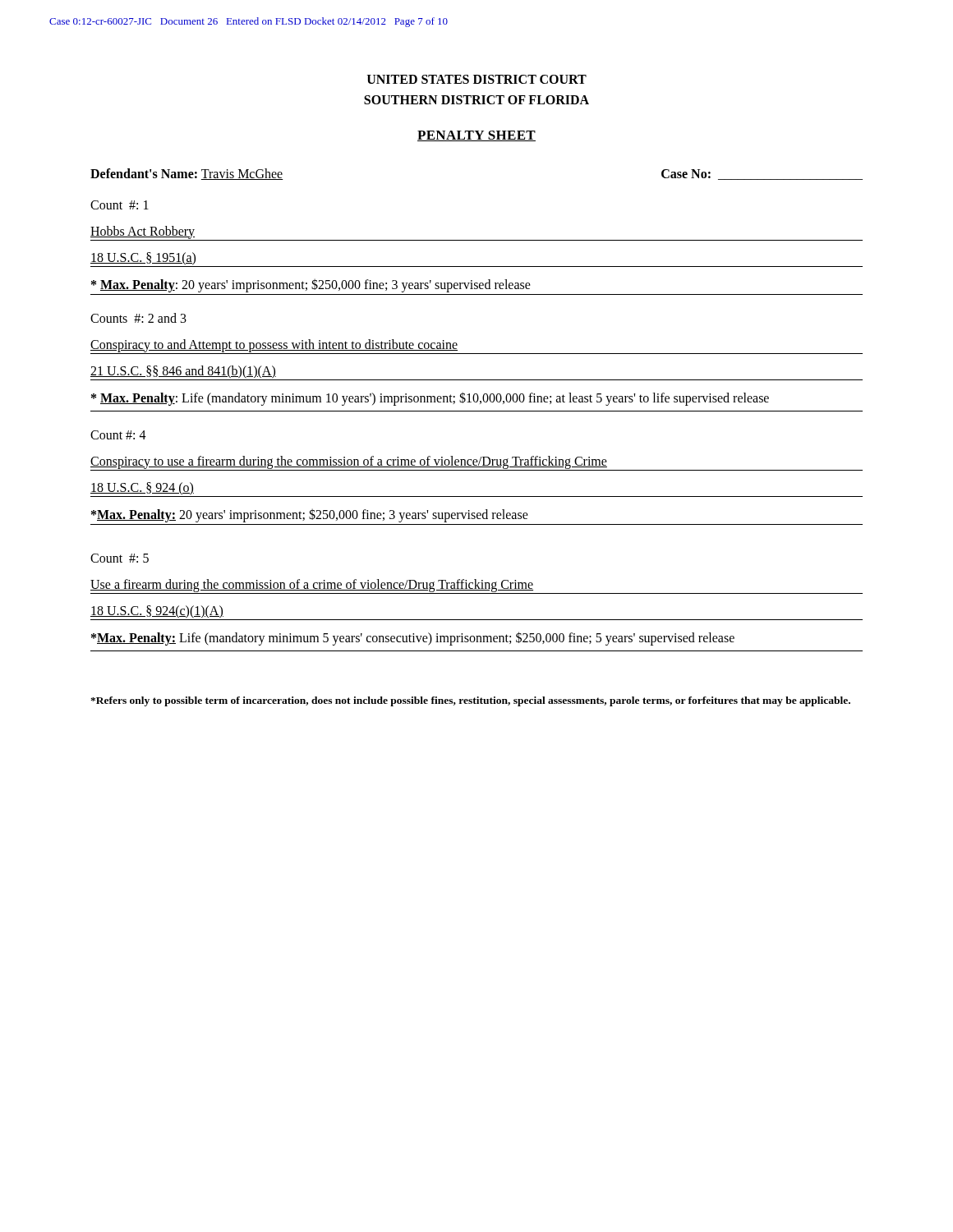Find the text starting "PENALTY SHEET"

click(x=476, y=135)
